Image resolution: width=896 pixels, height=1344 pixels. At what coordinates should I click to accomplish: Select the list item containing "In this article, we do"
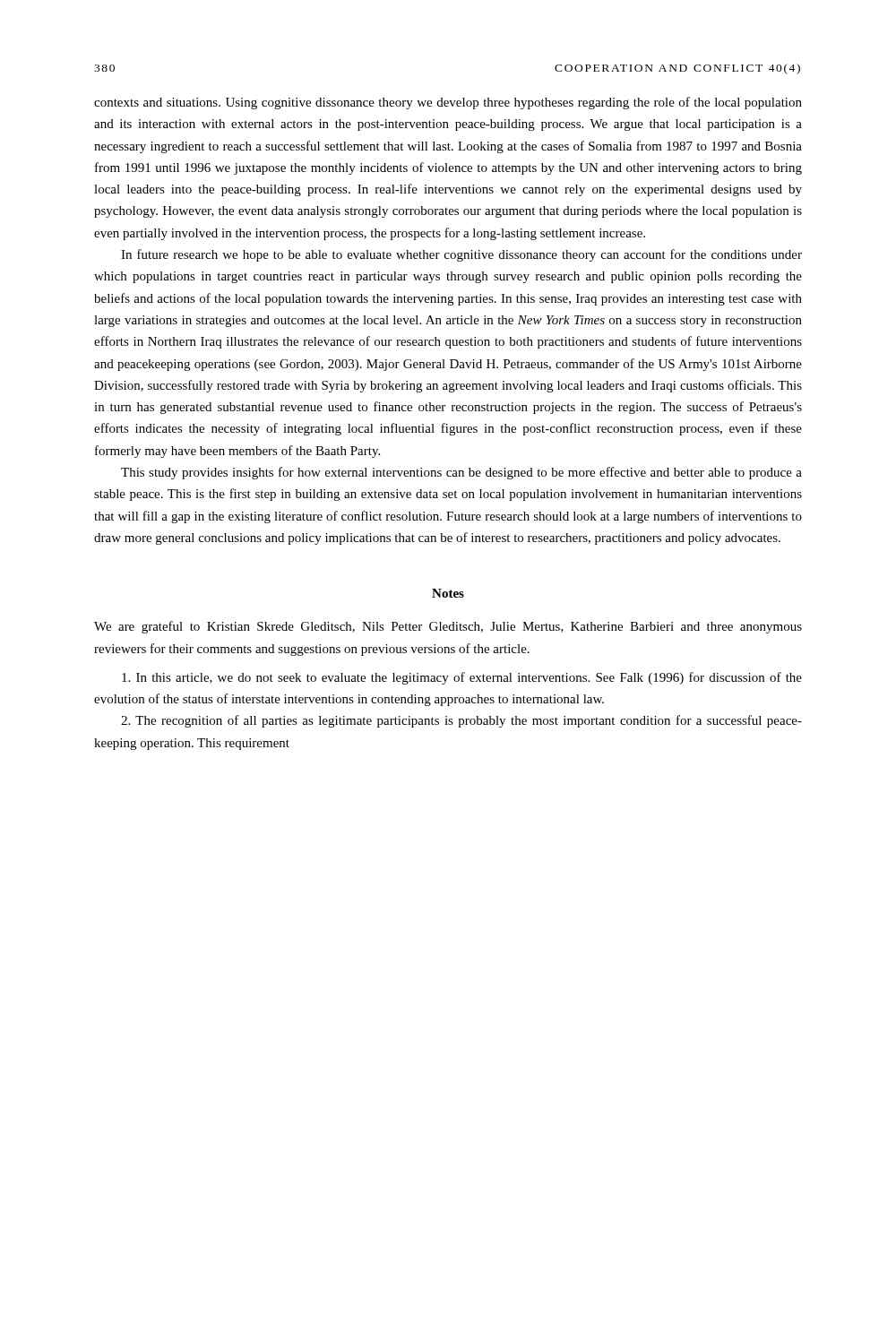click(x=448, y=688)
